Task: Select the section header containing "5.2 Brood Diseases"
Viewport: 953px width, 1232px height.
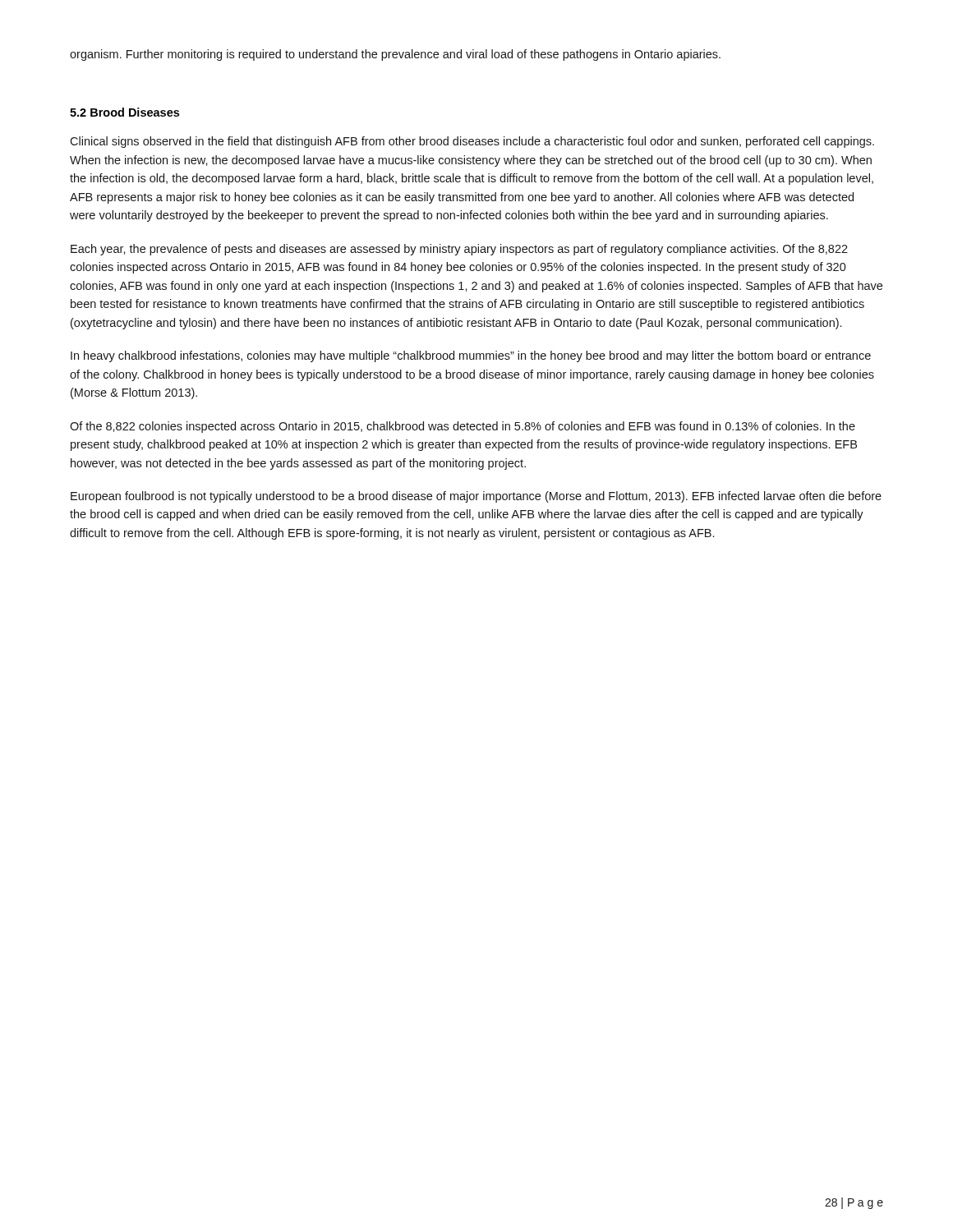Action: point(125,113)
